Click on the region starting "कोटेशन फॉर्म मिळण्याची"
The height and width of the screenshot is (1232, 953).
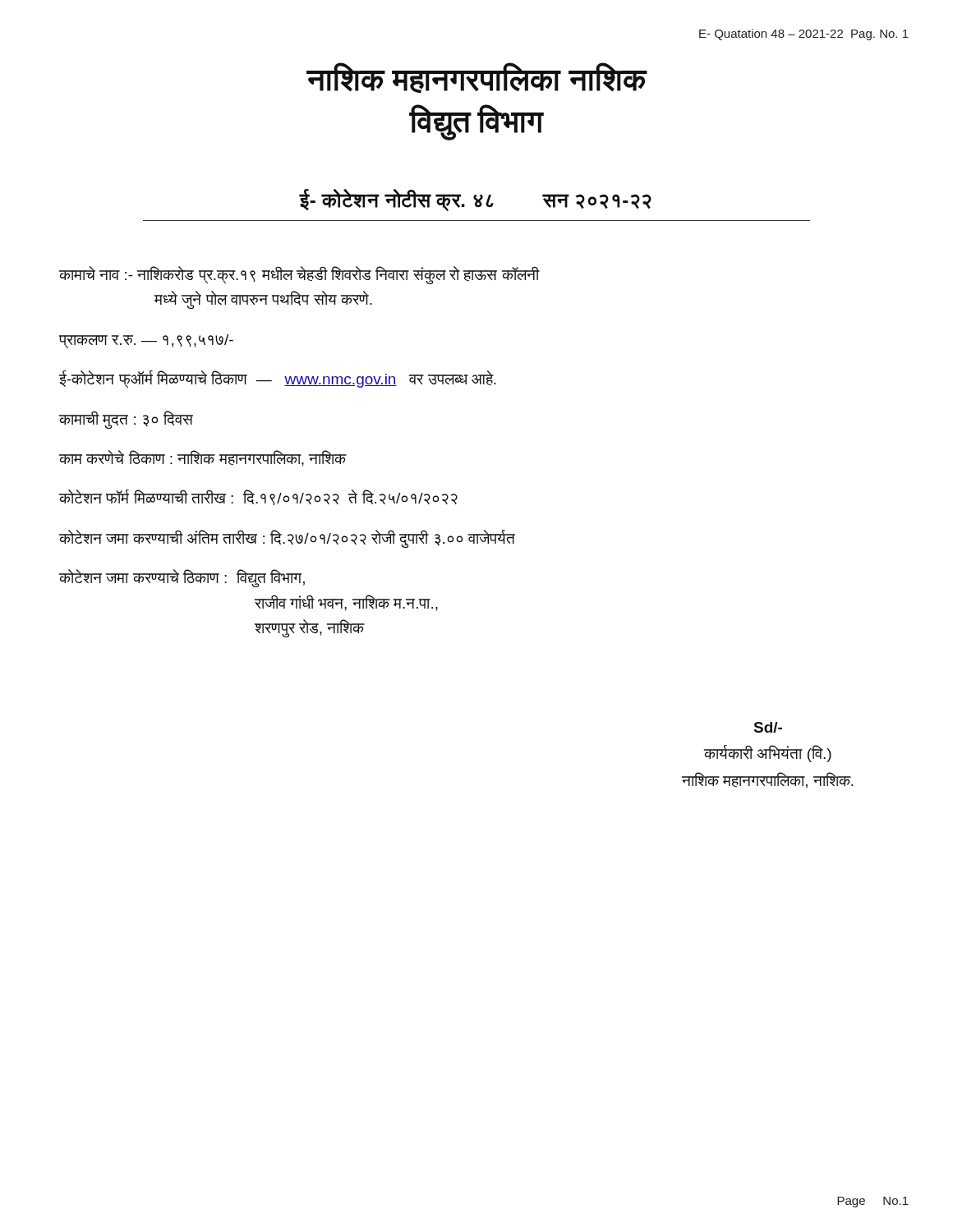point(259,498)
